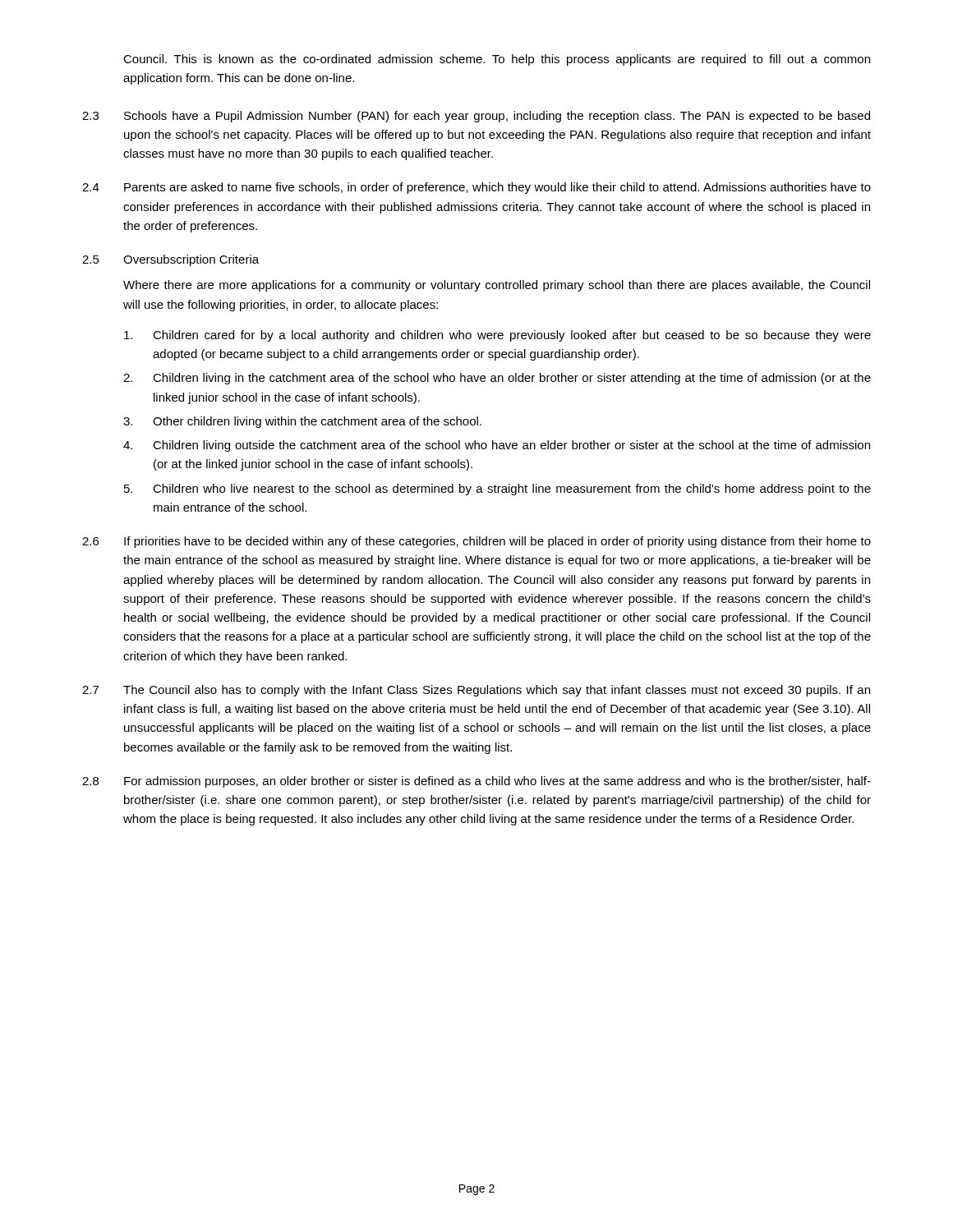Viewport: 953px width, 1232px height.
Task: Select the text block starting "5. Children who live nearest to"
Action: tap(497, 497)
